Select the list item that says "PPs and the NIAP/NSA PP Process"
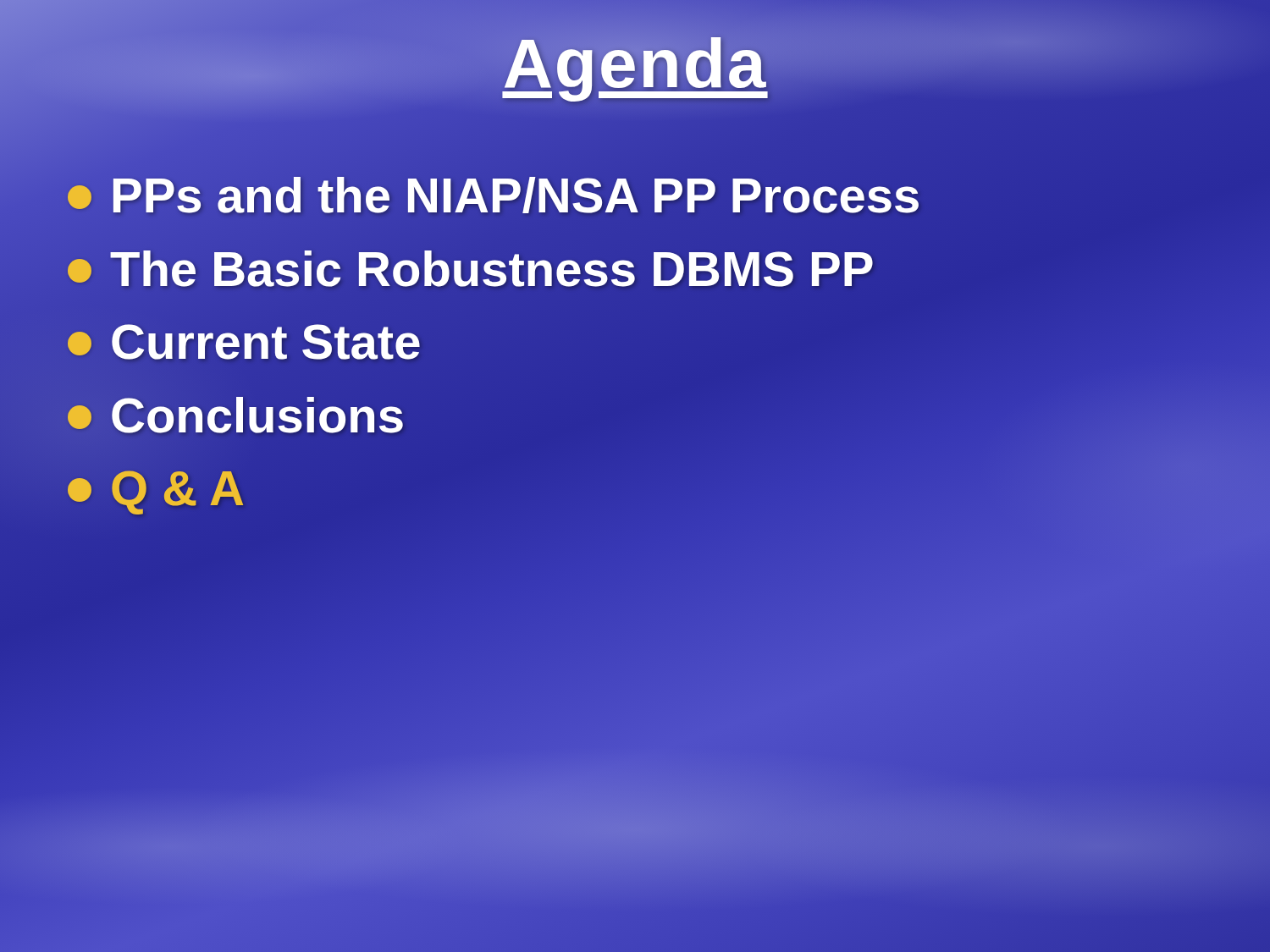 click(494, 196)
